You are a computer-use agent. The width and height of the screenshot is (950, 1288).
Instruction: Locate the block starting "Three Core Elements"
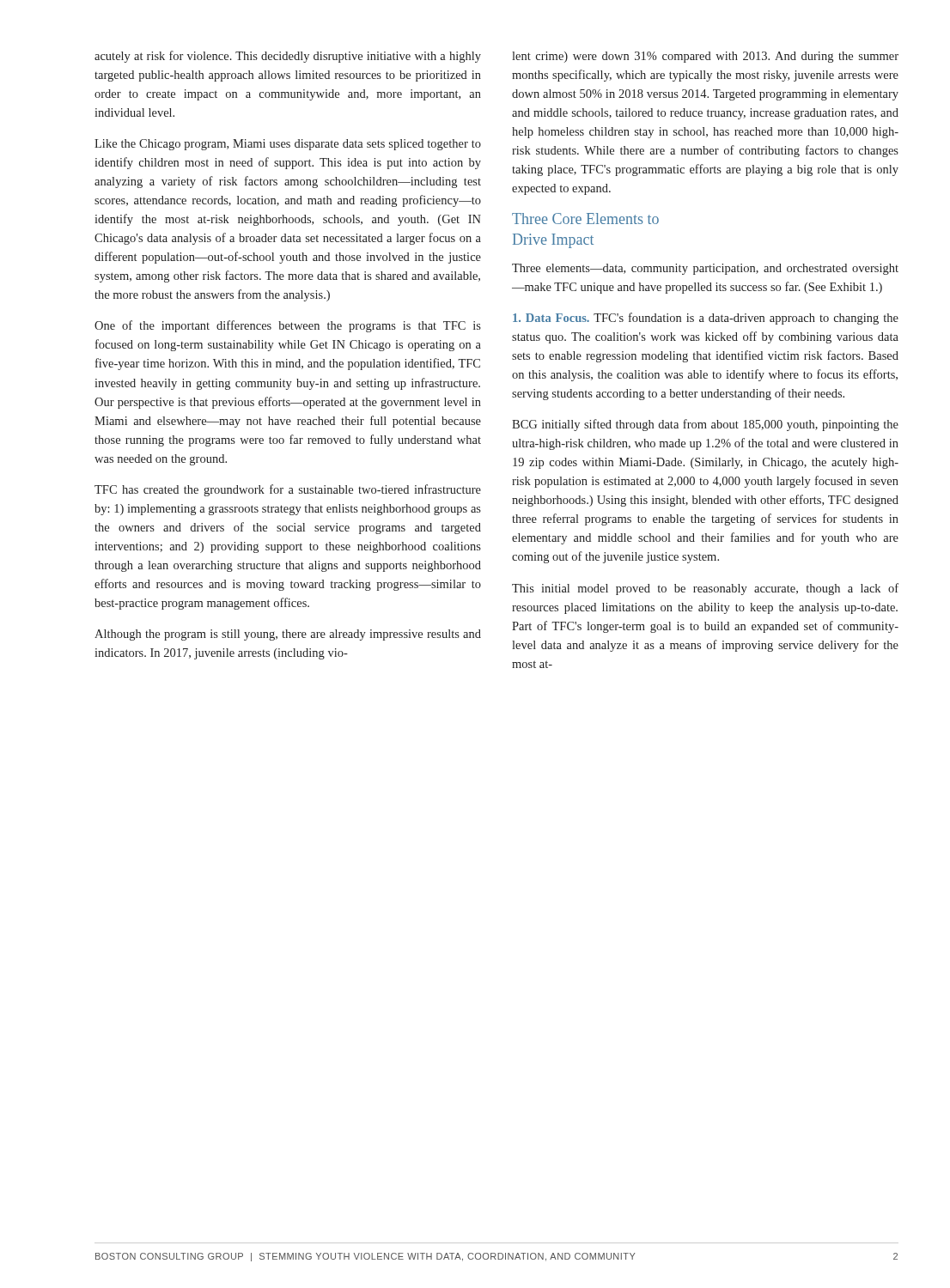(585, 219)
